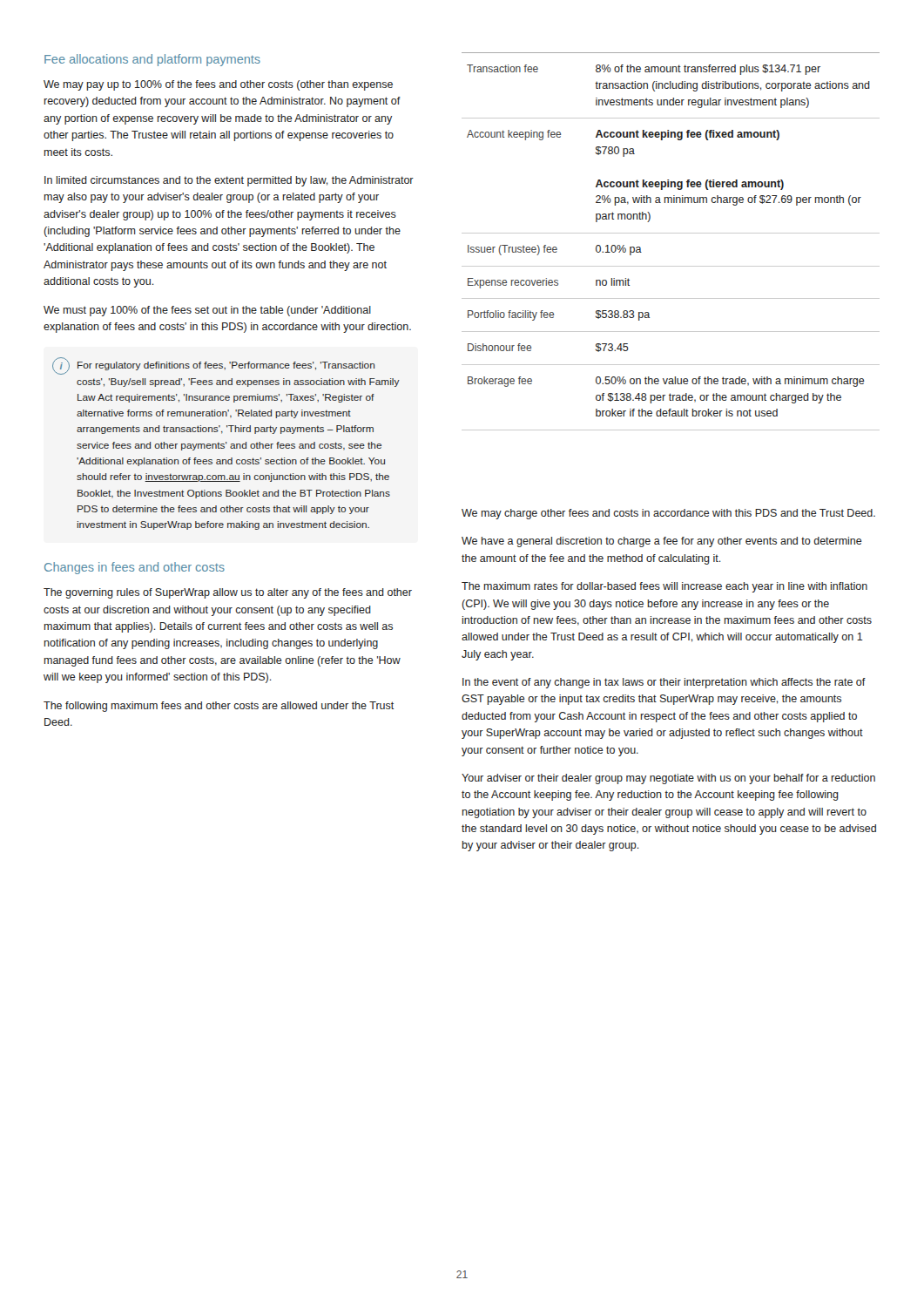
Task: Select the block starting "In limited circumstances"
Action: 228,231
